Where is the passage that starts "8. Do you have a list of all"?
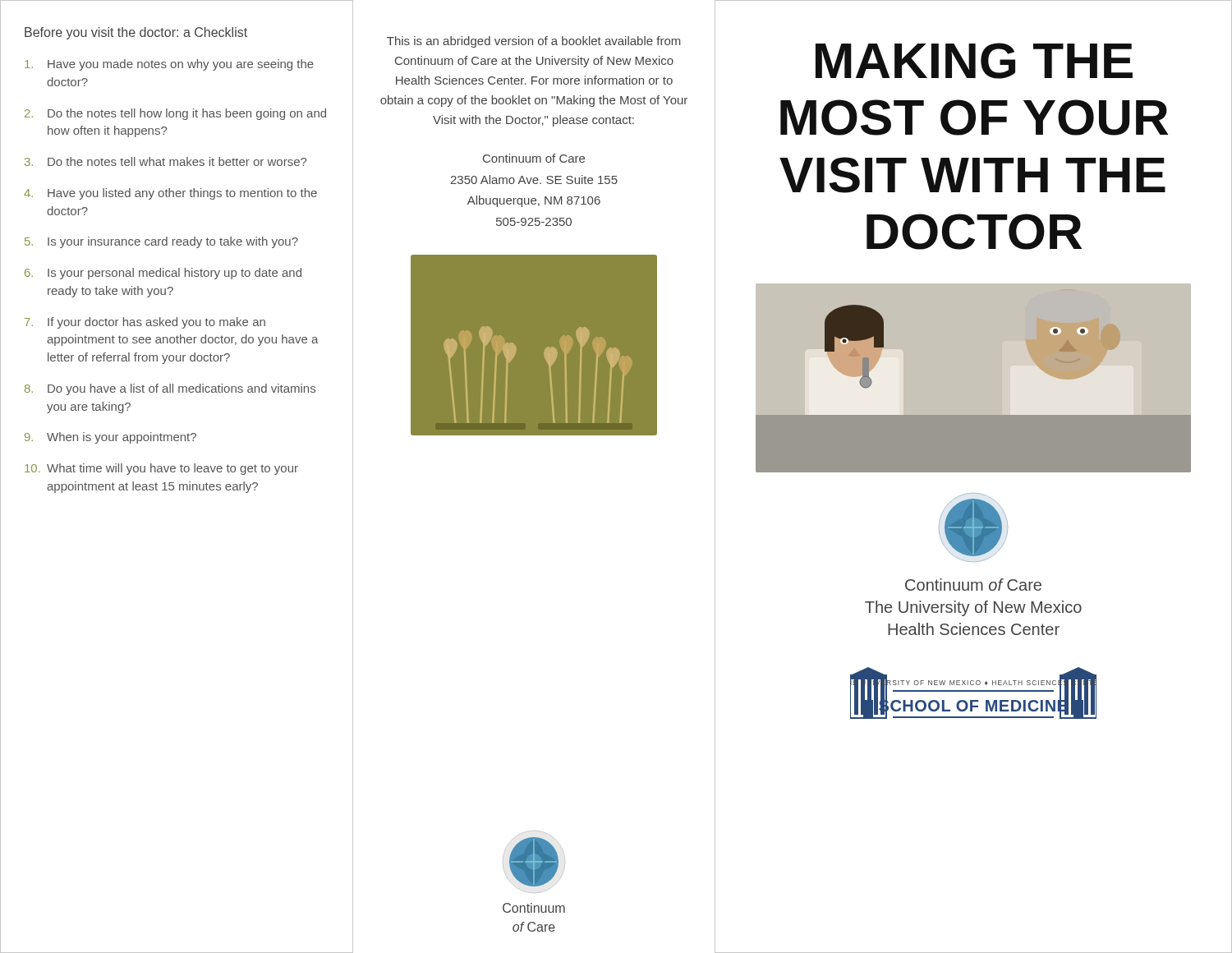 [x=177, y=397]
